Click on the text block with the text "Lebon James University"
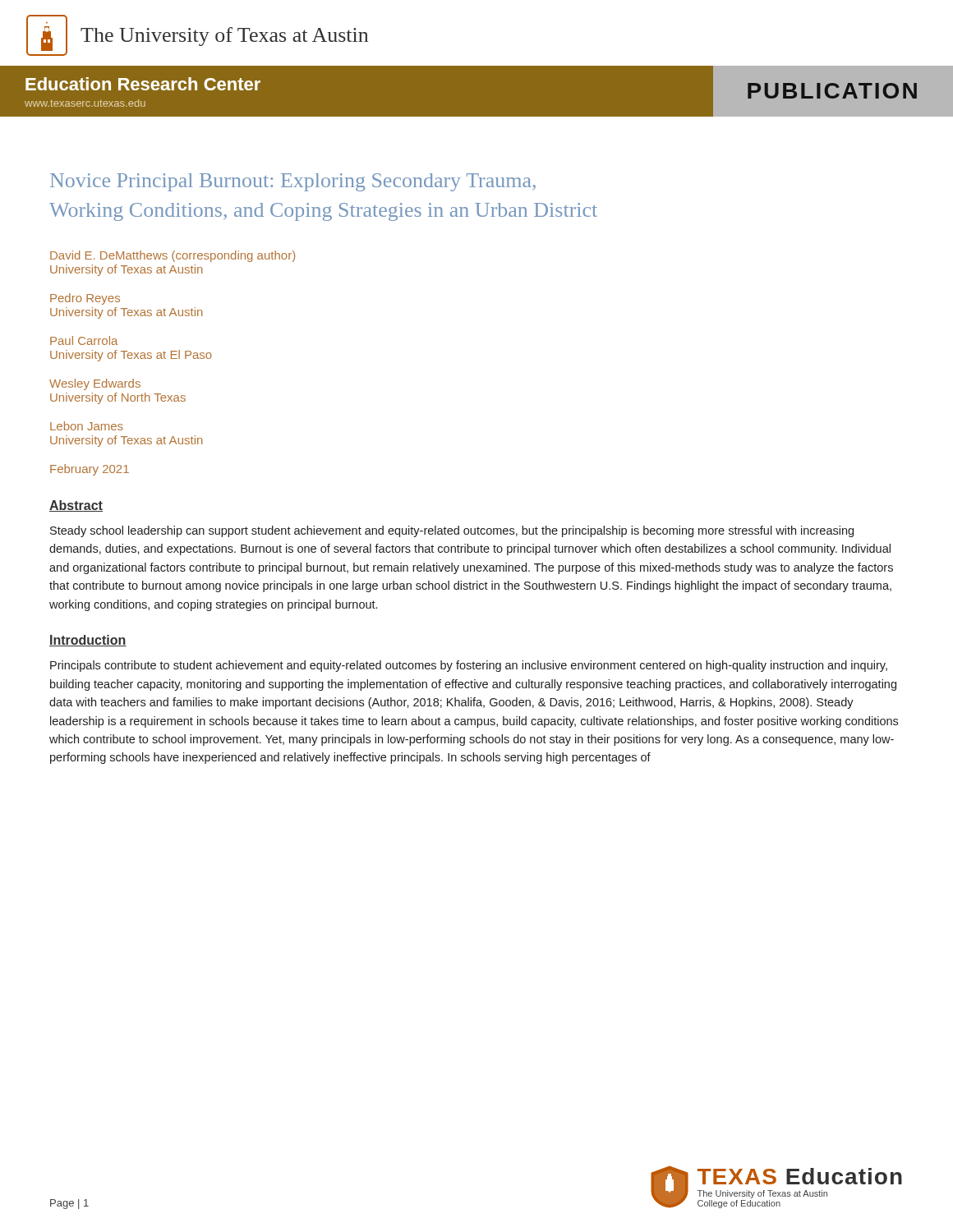 click(87, 426)
